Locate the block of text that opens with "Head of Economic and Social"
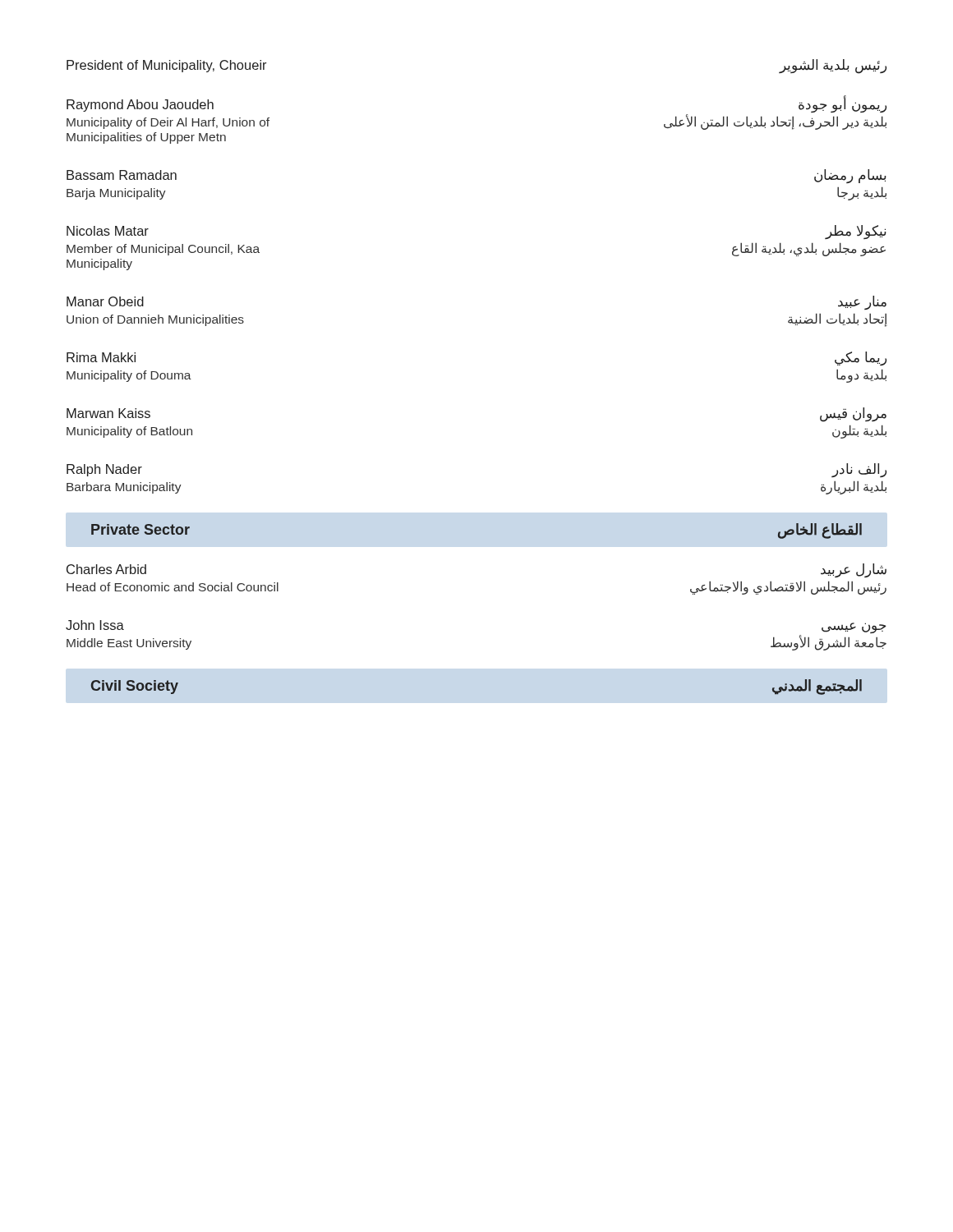This screenshot has width=953, height=1232. (166, 587)
